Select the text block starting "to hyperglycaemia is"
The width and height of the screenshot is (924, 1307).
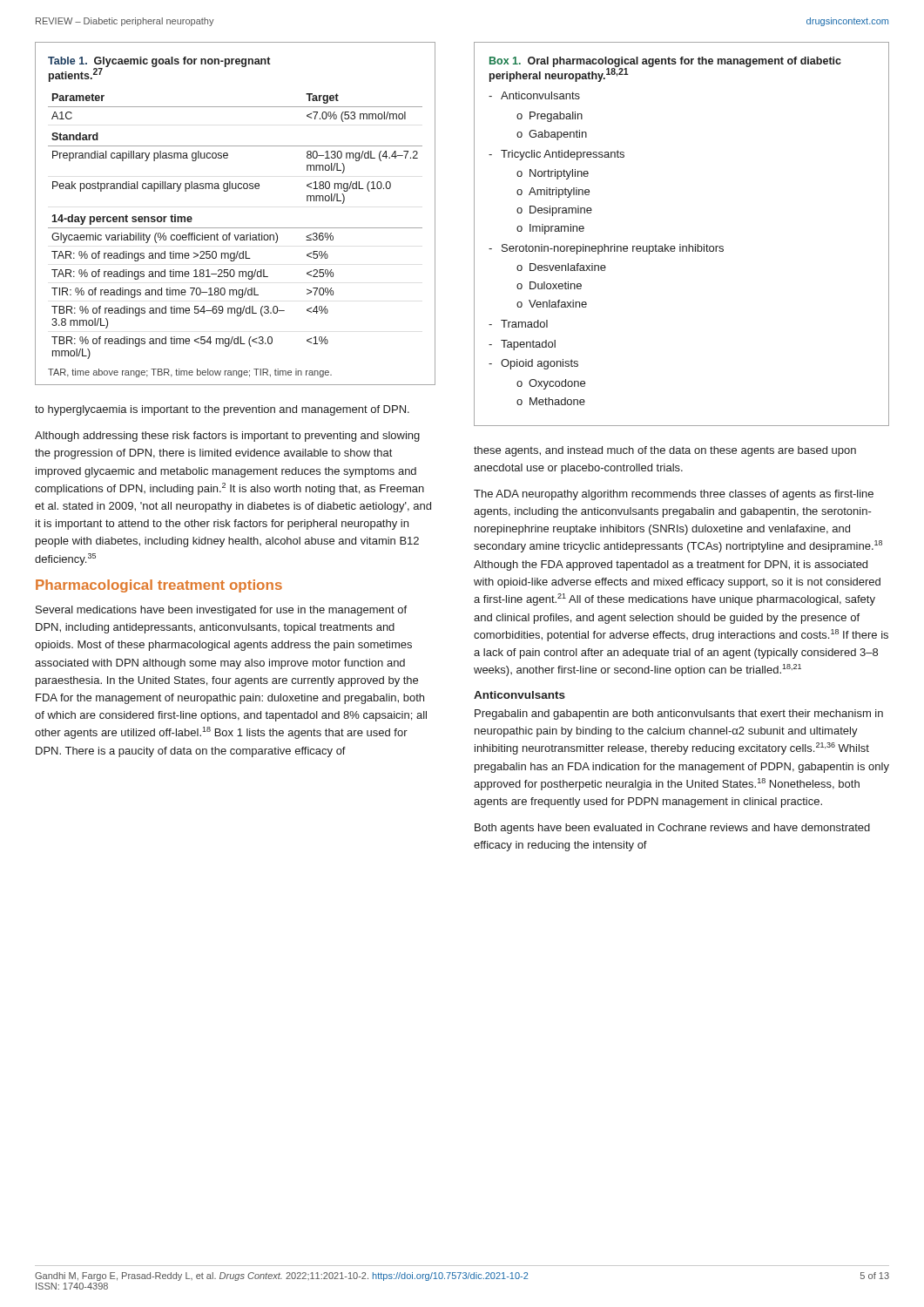pyautogui.click(x=222, y=409)
